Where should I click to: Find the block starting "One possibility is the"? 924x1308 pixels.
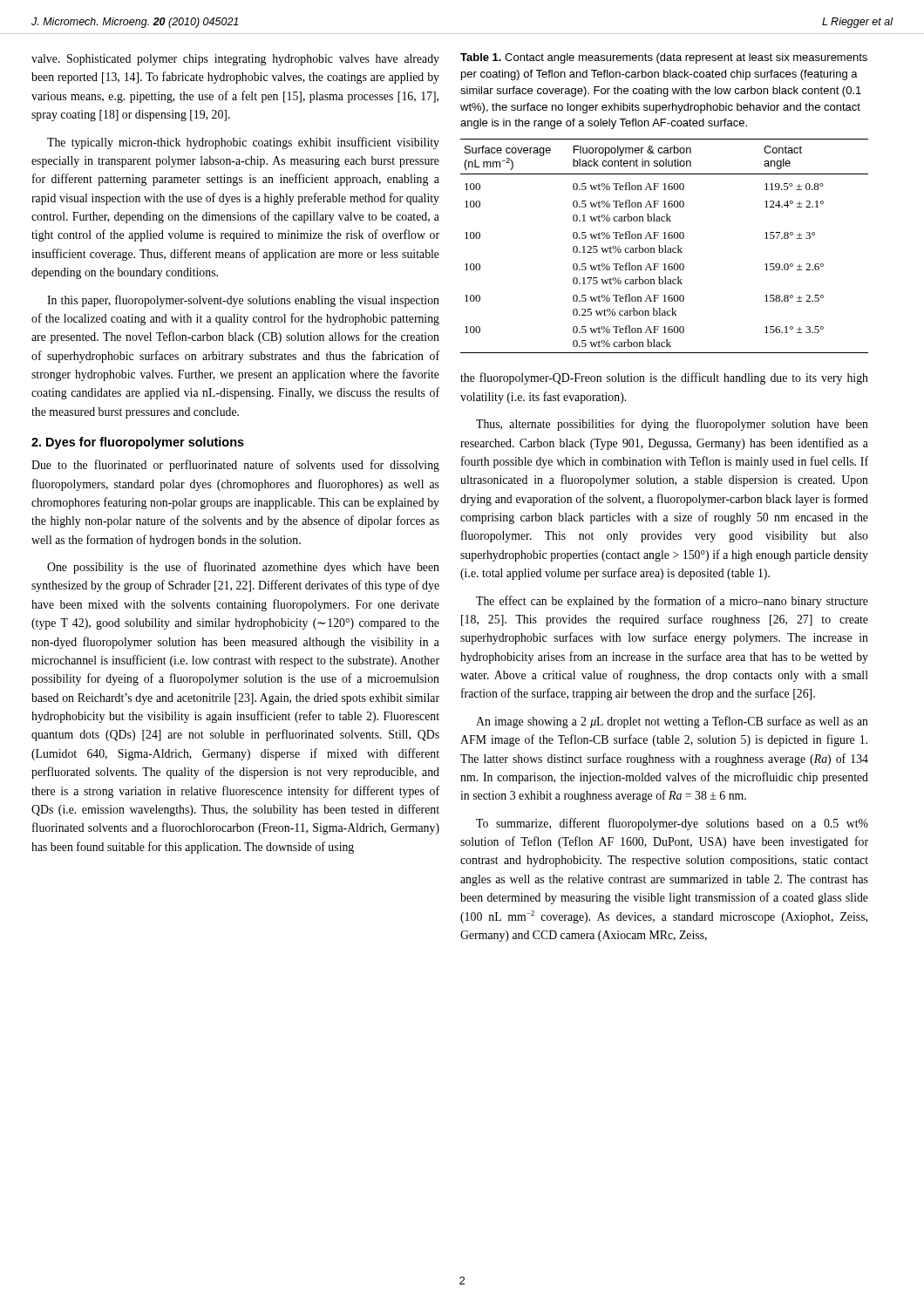235,707
